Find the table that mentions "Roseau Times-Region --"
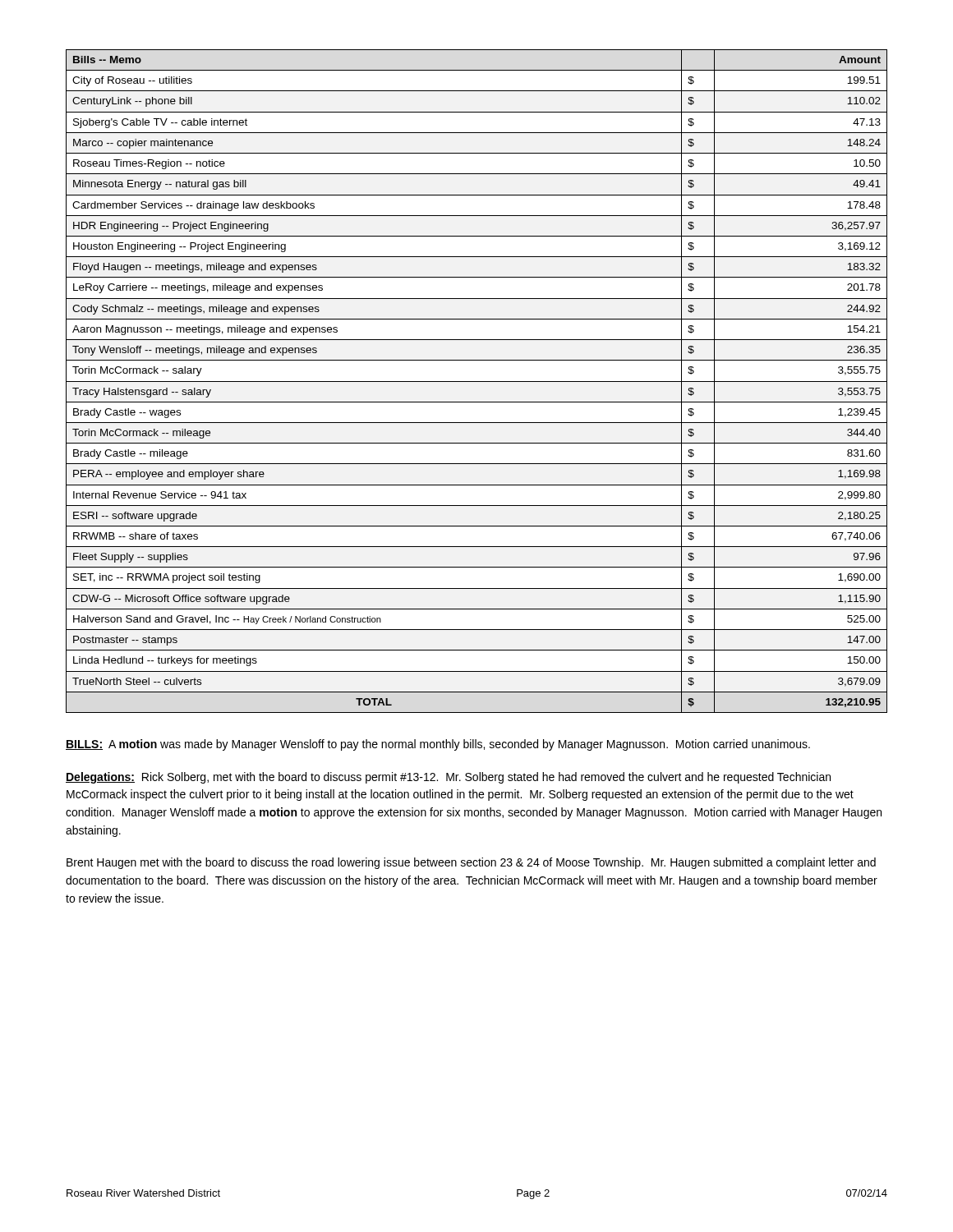Image resolution: width=953 pixels, height=1232 pixels. pyautogui.click(x=476, y=381)
